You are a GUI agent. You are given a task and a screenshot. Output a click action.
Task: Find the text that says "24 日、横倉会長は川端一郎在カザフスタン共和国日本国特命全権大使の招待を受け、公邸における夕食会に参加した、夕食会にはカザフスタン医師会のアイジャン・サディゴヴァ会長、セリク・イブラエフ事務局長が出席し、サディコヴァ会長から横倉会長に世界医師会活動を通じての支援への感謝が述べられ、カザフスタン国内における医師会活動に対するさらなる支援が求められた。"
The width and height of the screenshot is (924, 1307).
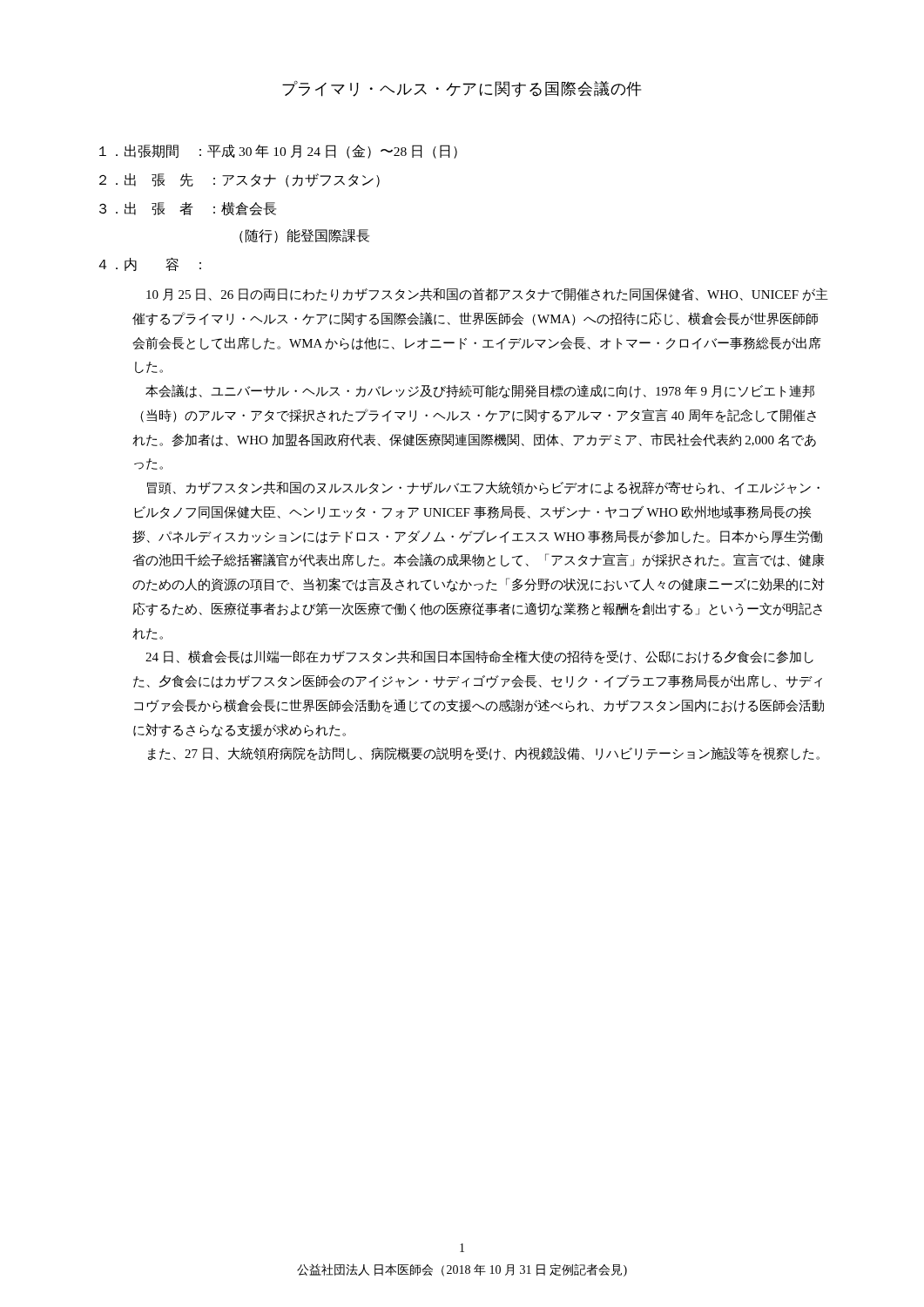pyautogui.click(x=479, y=693)
